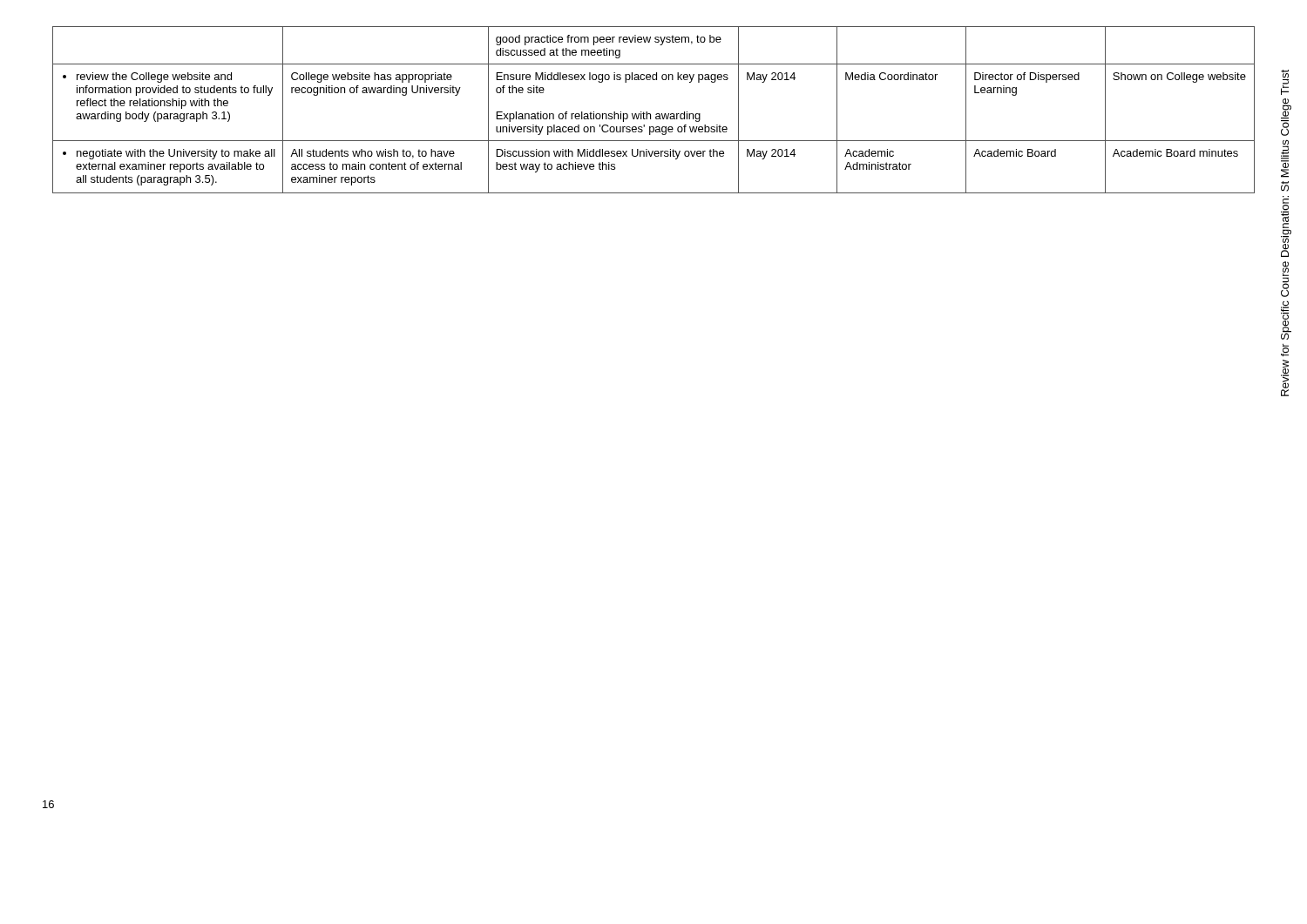This screenshot has height=924, width=1307.
Task: Where is the passage that starts "Review for Specific"?
Action: (x=1285, y=233)
